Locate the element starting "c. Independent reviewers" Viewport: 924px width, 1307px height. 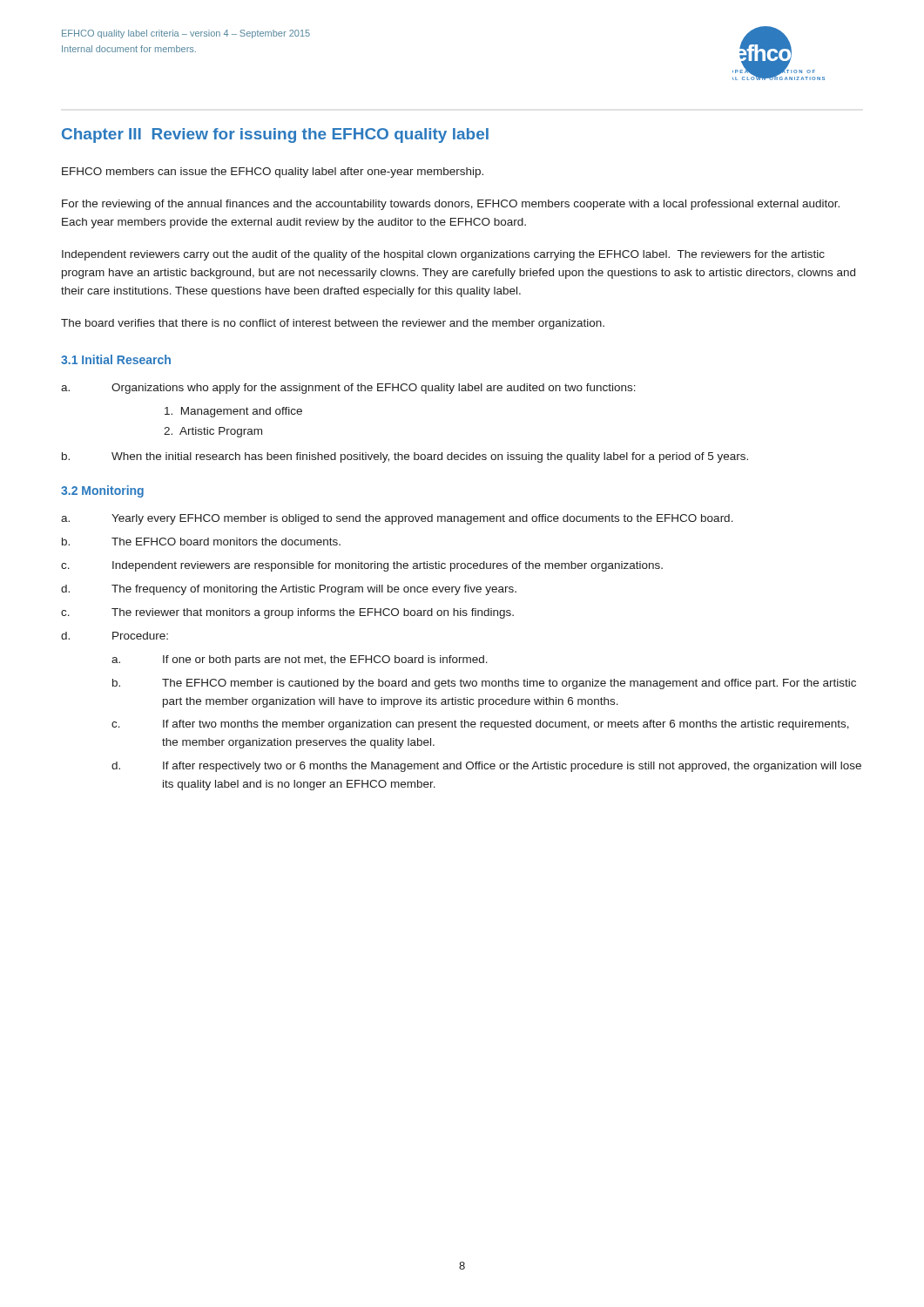[462, 566]
